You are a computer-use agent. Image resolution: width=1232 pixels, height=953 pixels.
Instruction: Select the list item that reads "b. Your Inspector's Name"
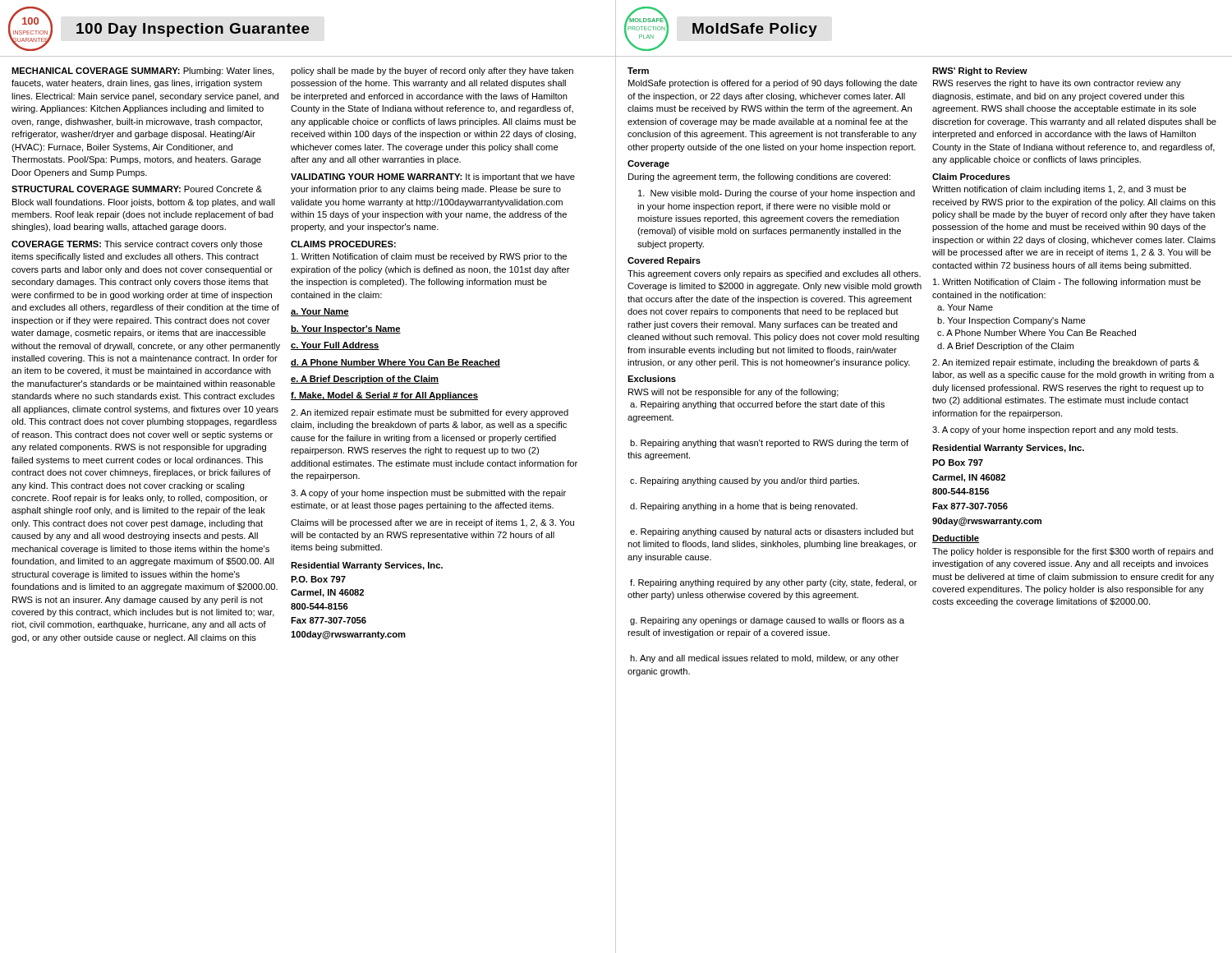tap(346, 329)
